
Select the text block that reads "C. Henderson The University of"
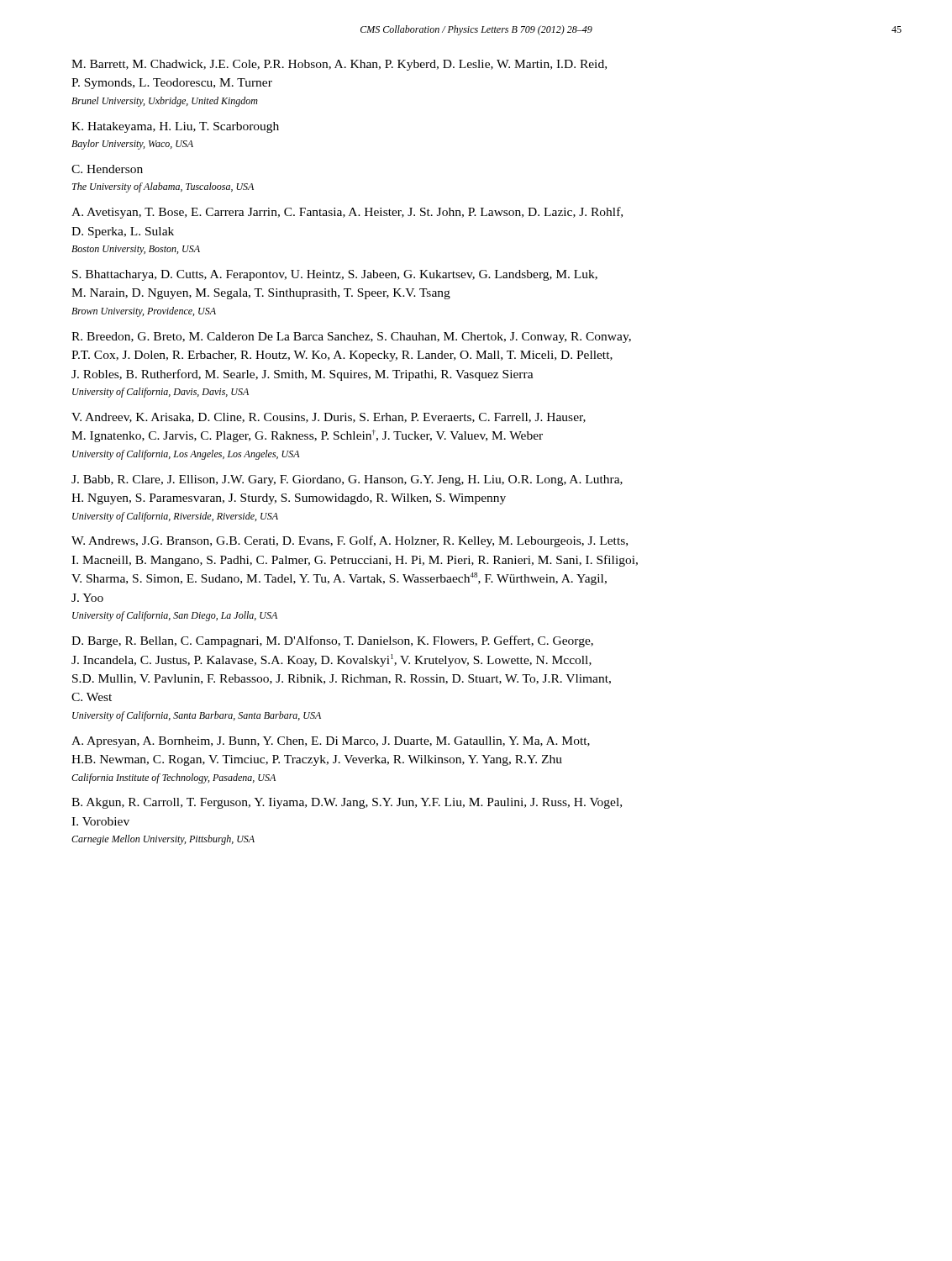[x=107, y=169]
